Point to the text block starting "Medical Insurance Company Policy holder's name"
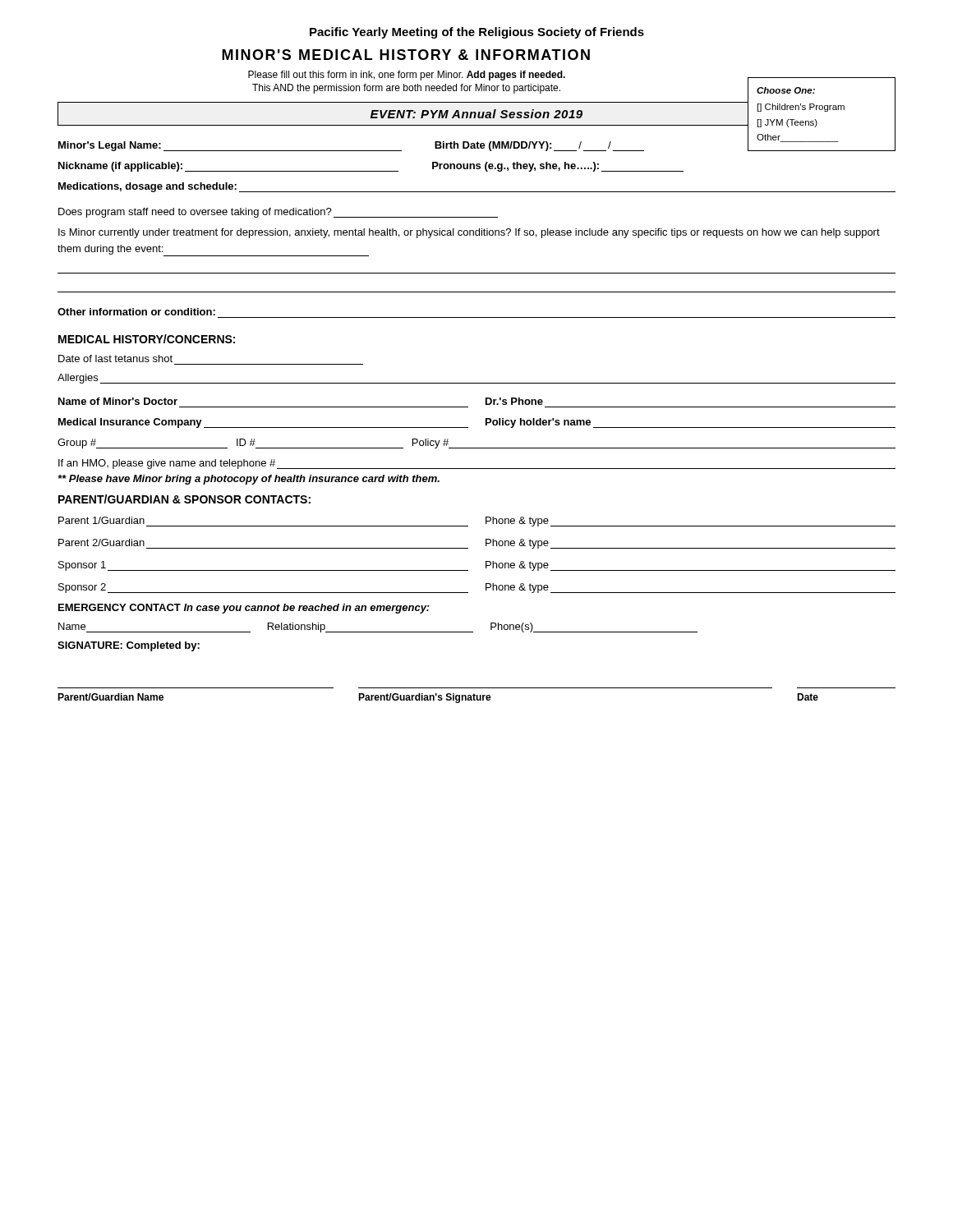 476,421
